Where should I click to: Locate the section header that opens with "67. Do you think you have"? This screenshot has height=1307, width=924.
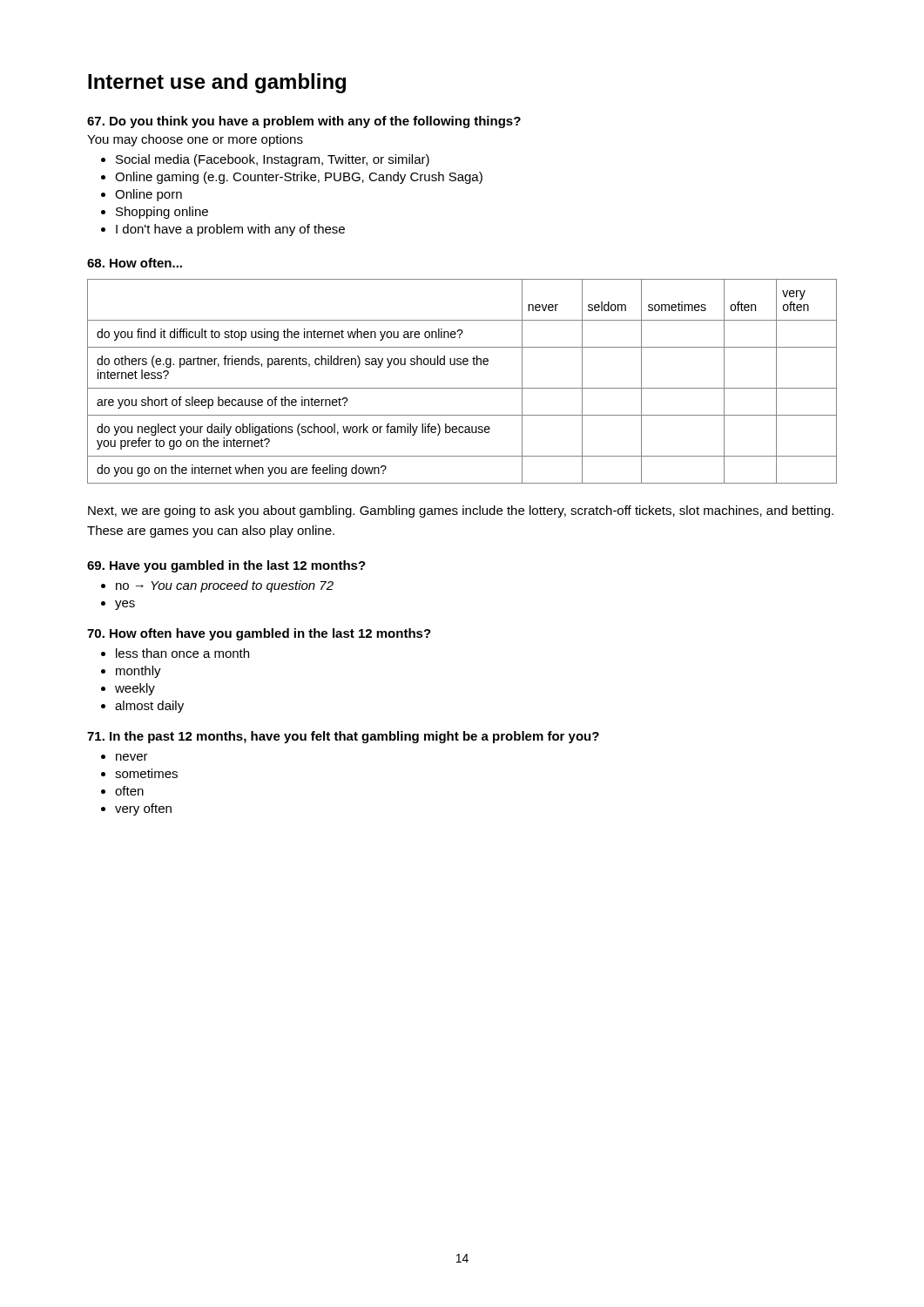(304, 121)
